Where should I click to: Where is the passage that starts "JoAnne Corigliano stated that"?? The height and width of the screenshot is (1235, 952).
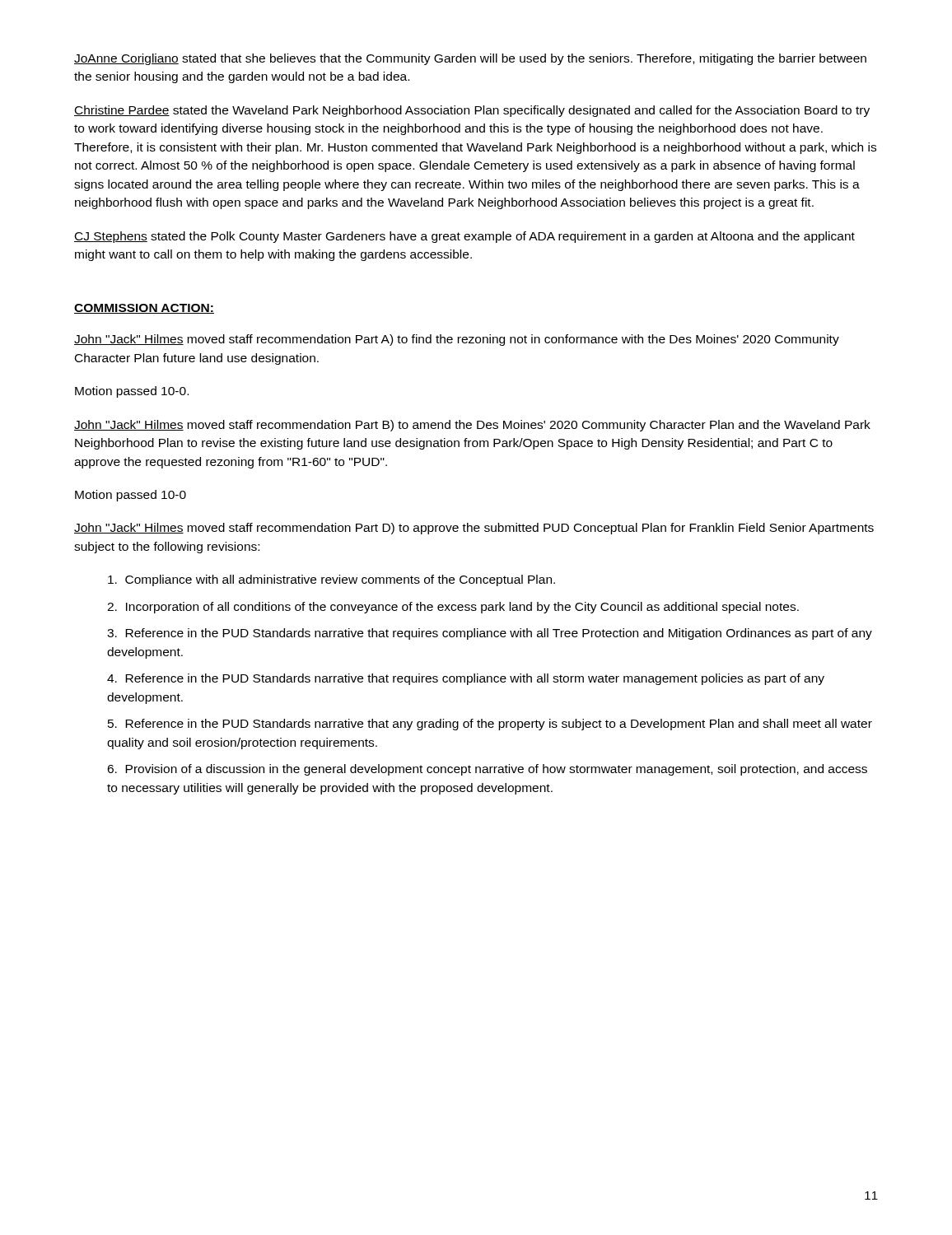[x=476, y=68]
